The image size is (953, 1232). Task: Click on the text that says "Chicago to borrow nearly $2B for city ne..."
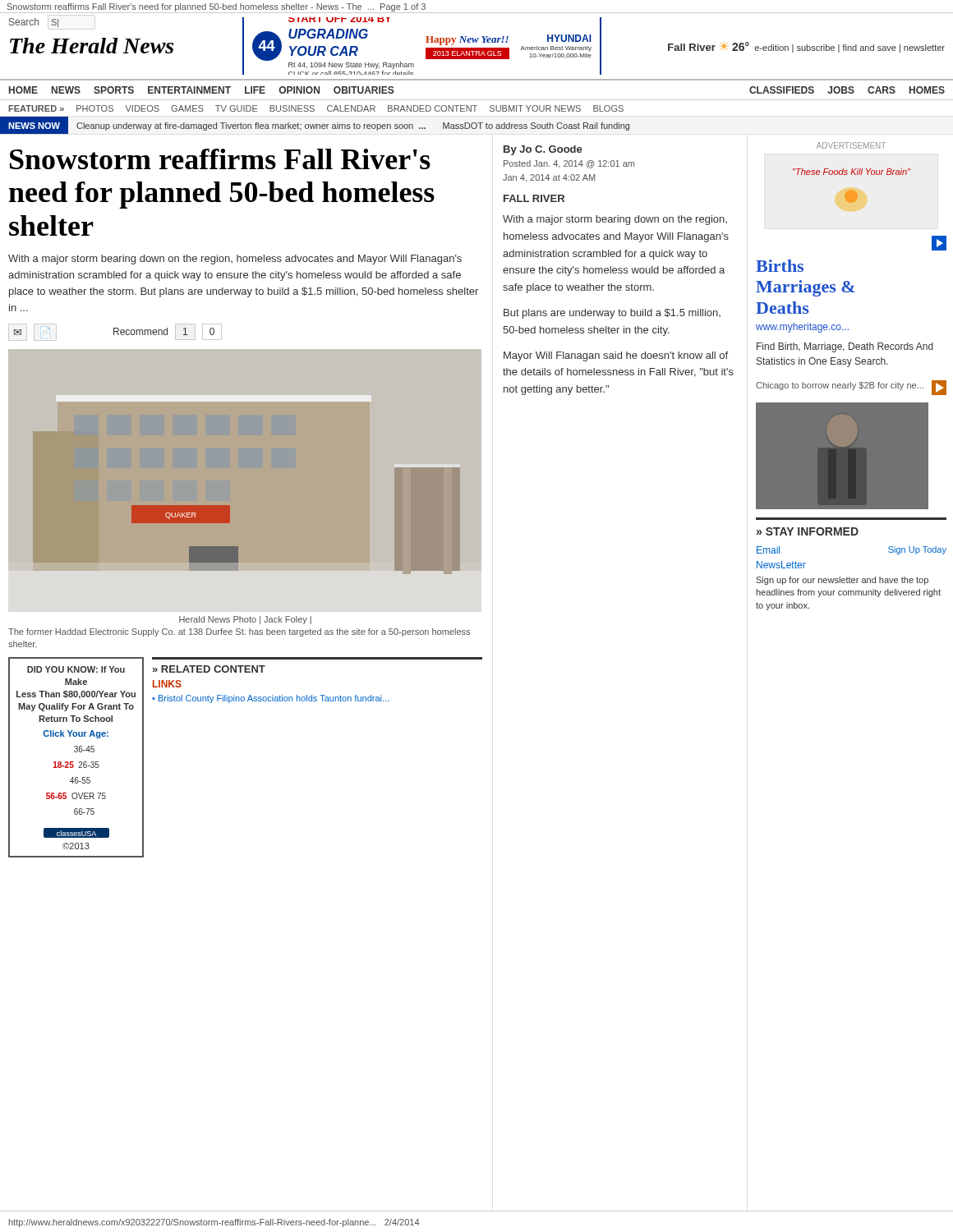click(x=840, y=385)
